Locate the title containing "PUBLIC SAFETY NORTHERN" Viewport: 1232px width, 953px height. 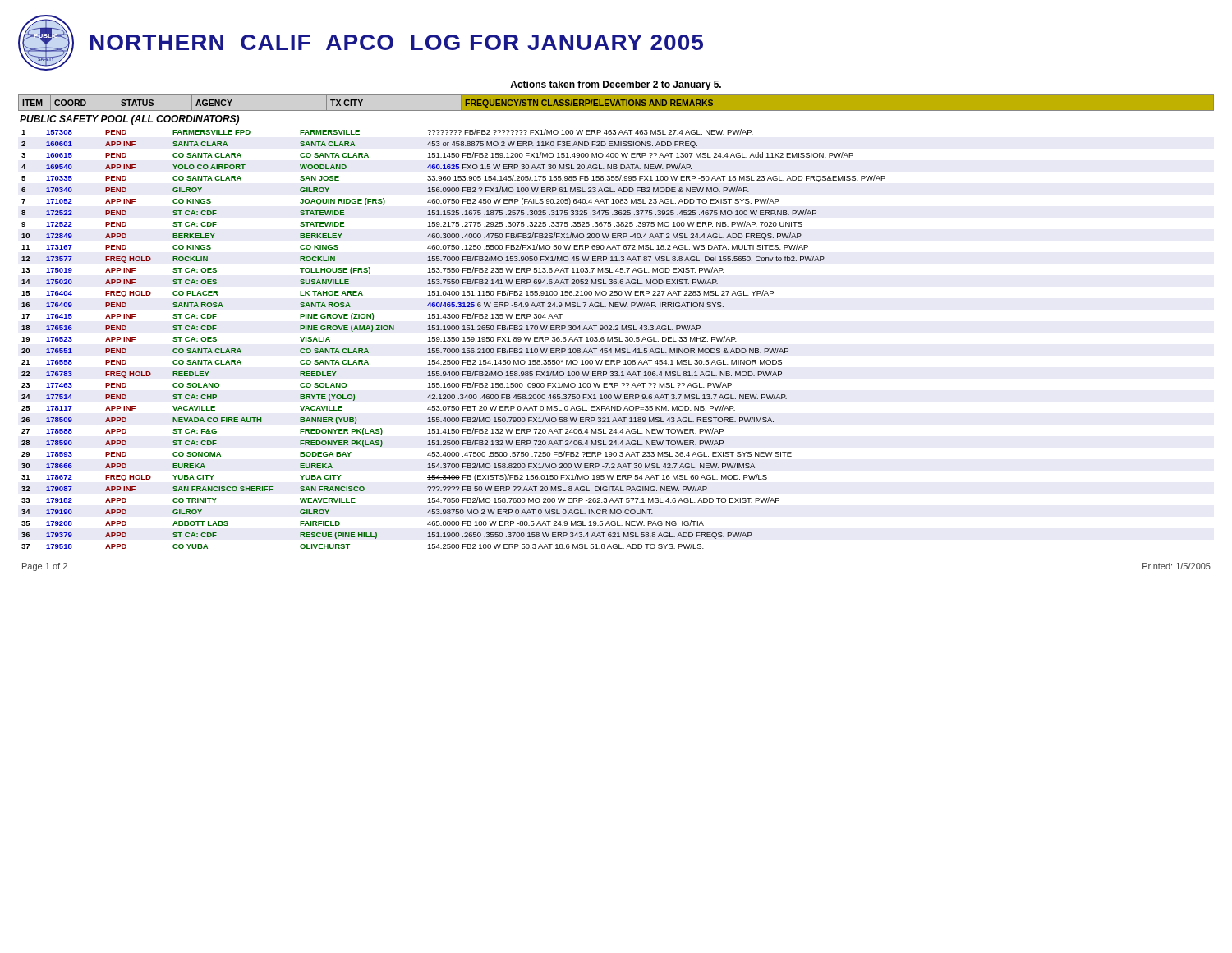tap(361, 43)
